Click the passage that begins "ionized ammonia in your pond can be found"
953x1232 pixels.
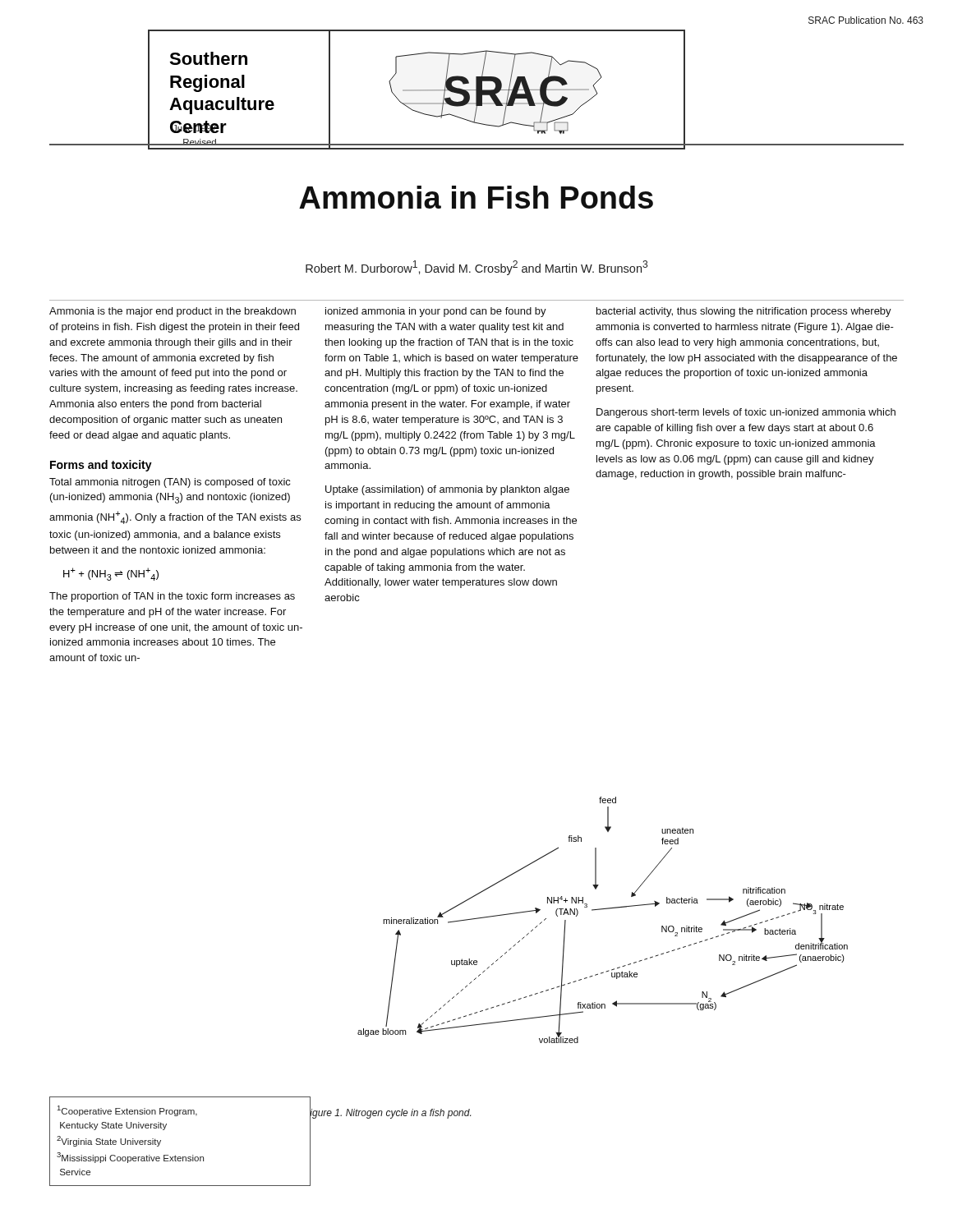(451, 388)
